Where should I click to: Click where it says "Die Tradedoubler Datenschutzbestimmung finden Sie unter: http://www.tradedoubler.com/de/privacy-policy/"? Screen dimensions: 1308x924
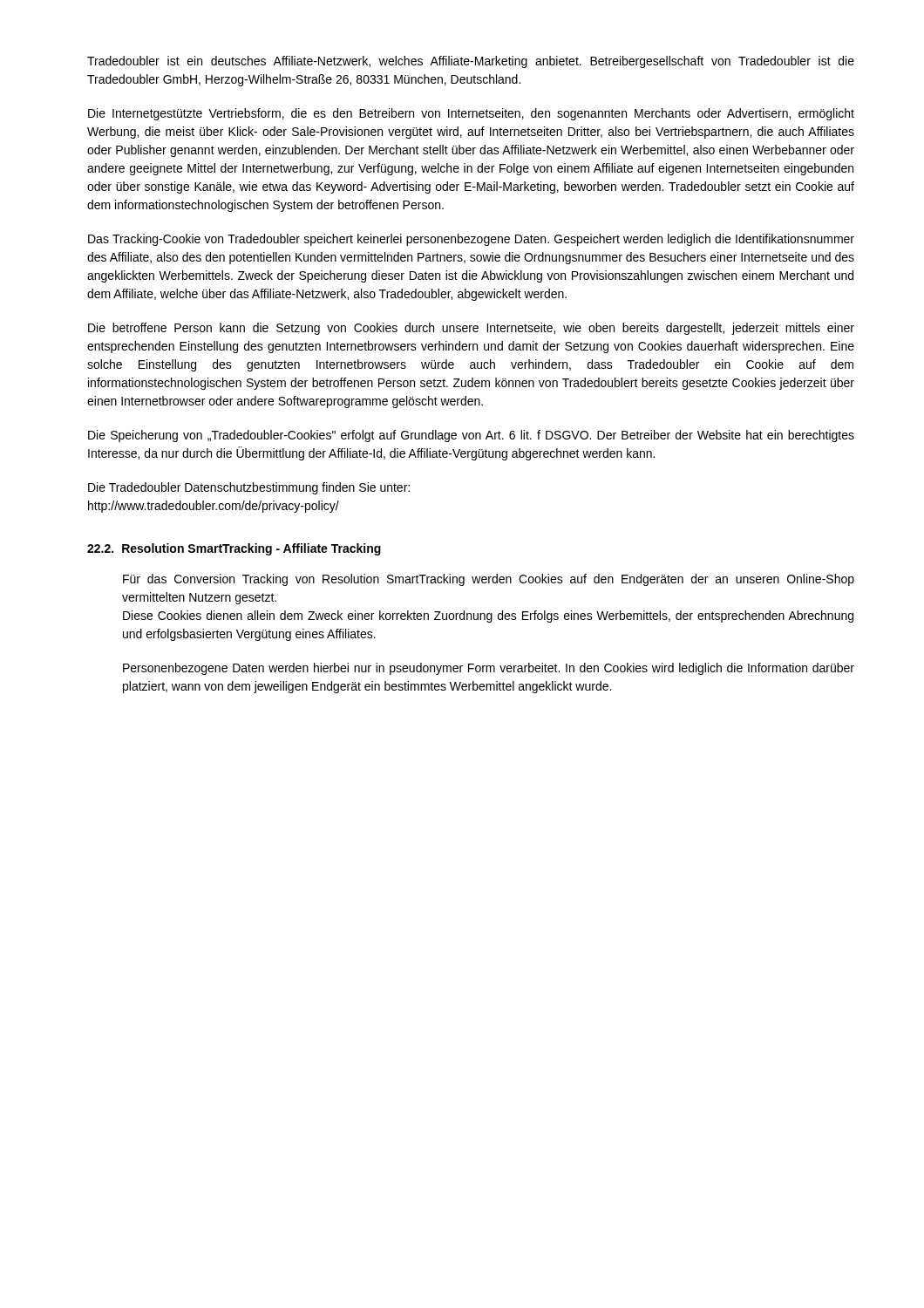click(249, 497)
